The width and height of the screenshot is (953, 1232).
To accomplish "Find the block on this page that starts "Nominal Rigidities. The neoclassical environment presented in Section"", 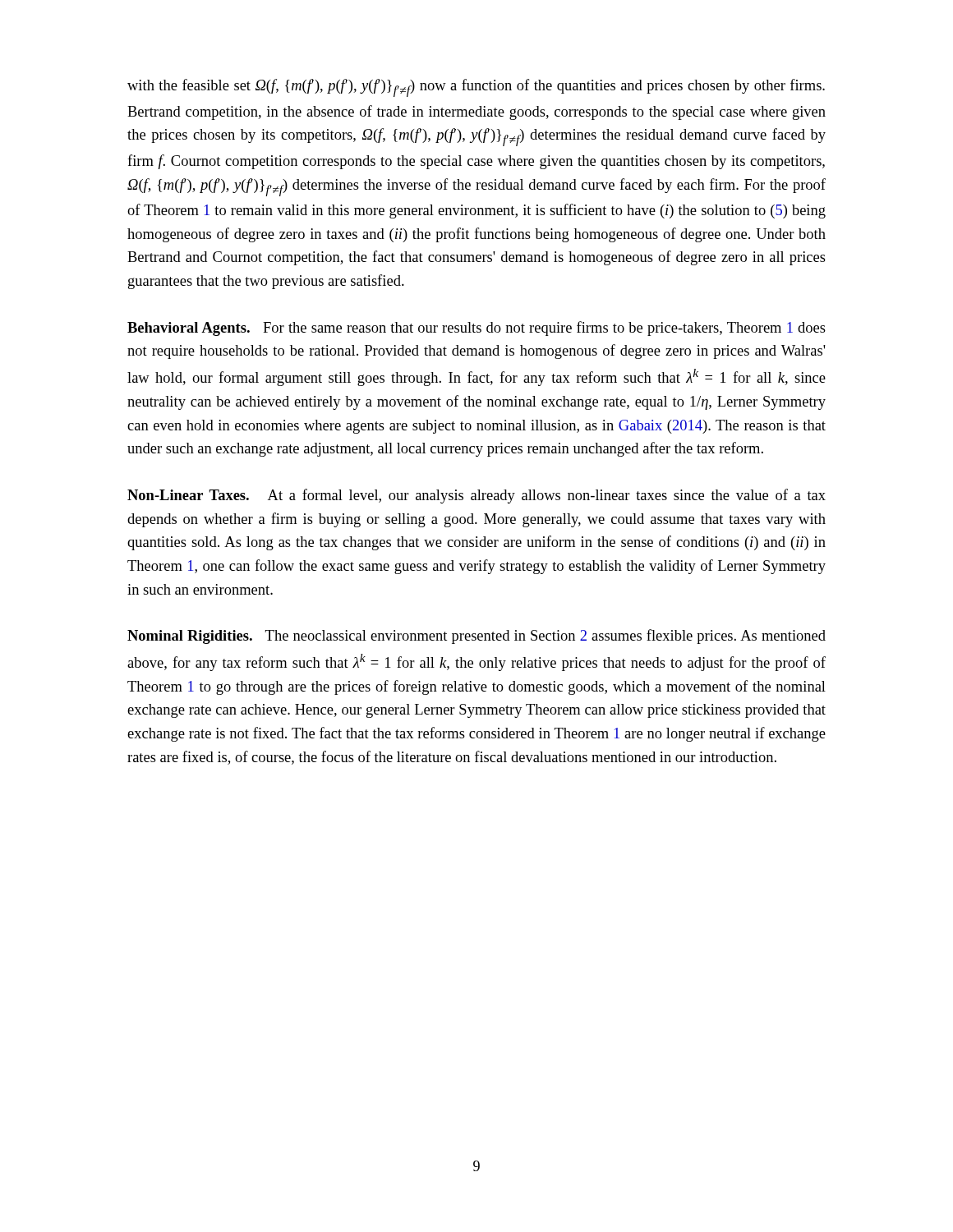I will [x=476, y=697].
